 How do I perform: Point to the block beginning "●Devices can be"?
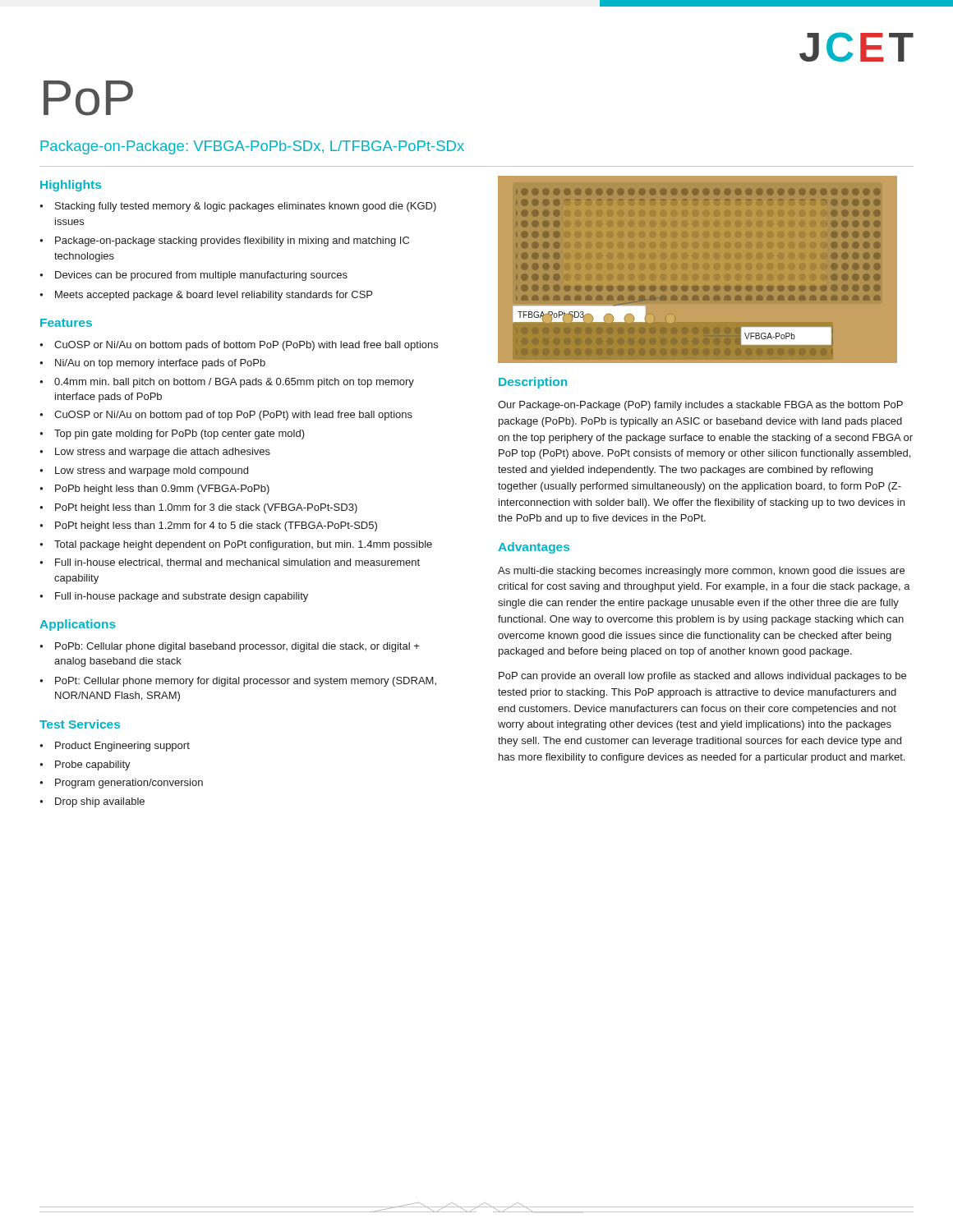coord(193,275)
